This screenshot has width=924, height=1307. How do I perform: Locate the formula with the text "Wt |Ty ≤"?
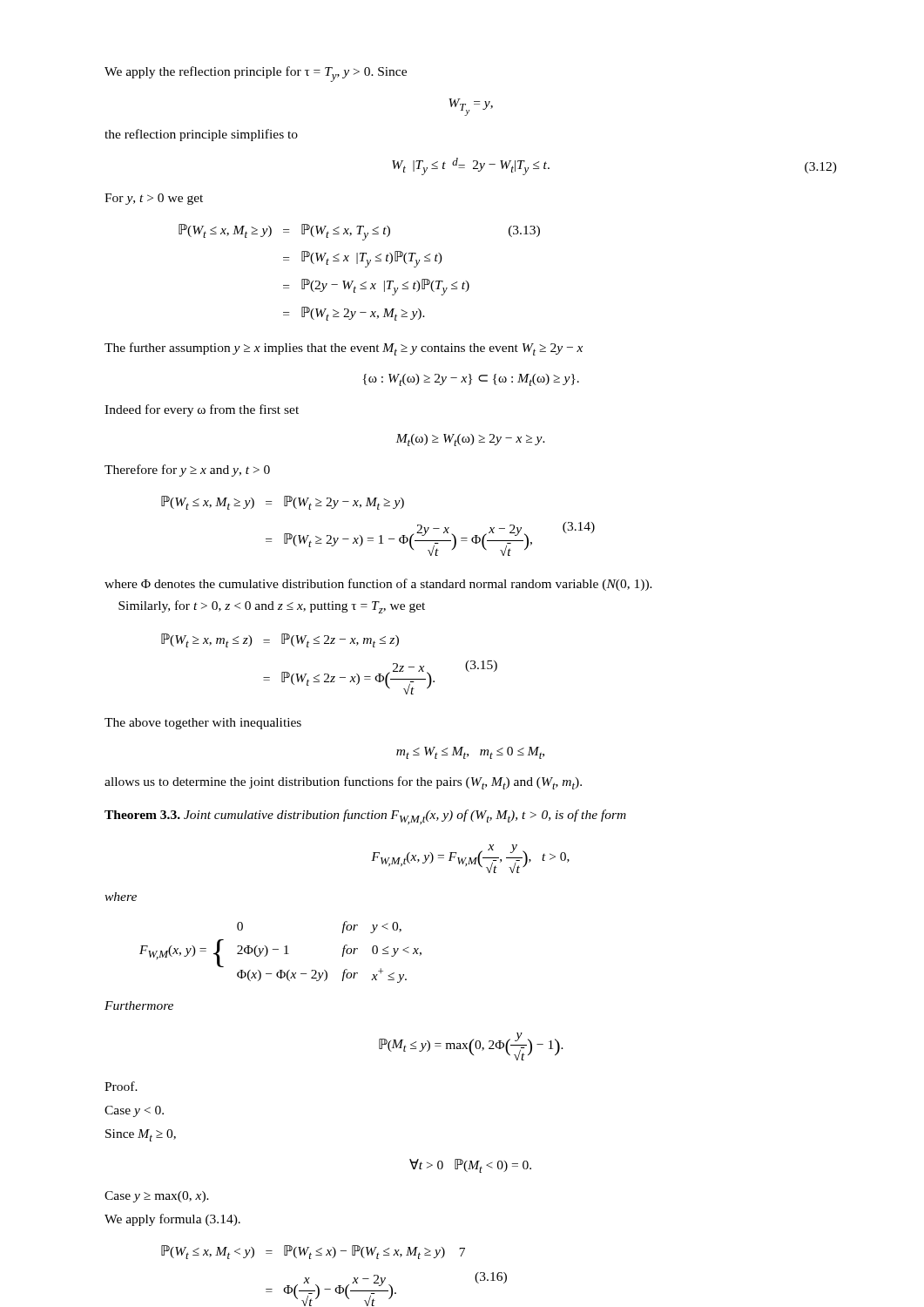(x=480, y=165)
